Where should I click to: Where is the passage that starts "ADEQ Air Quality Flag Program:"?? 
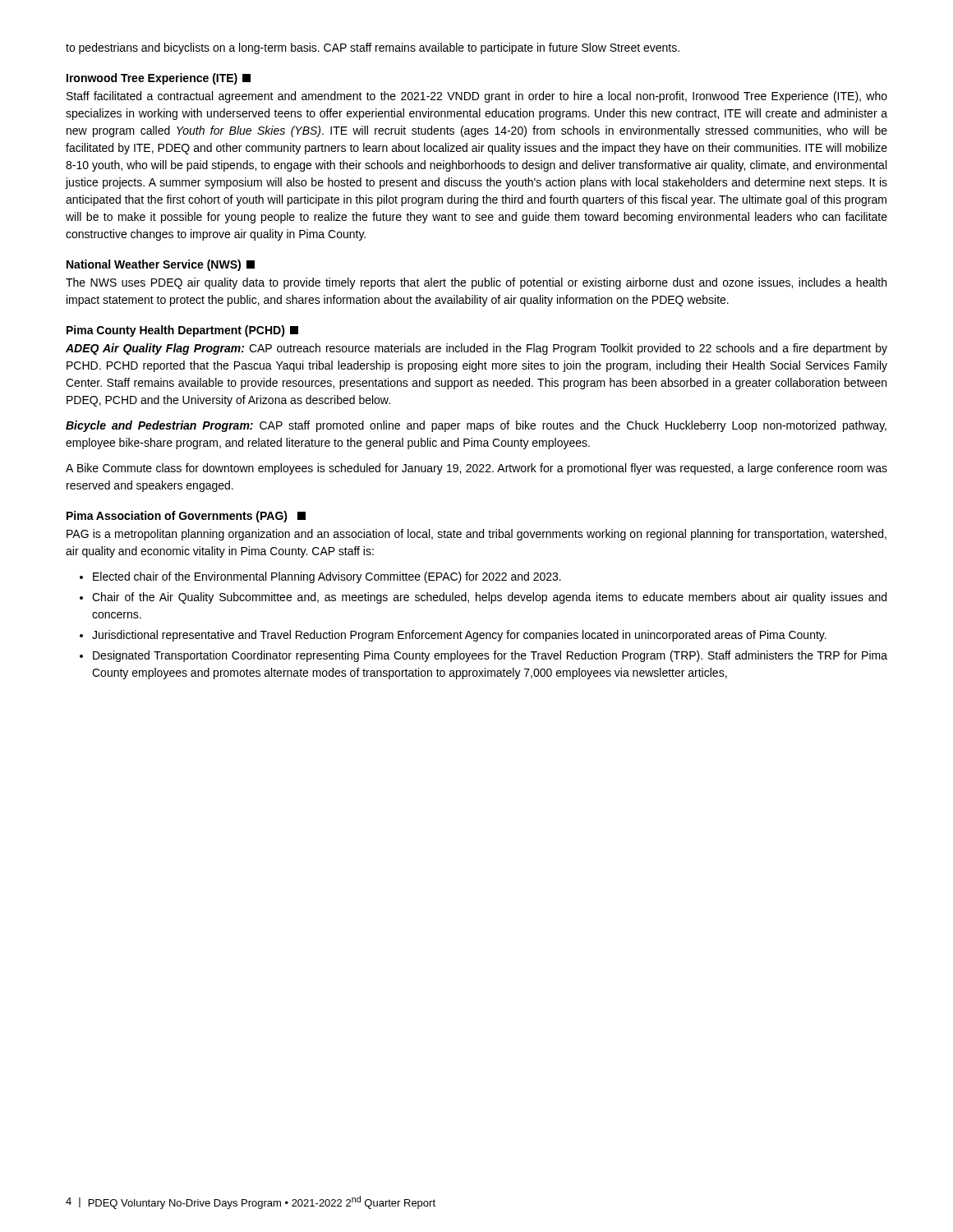click(x=476, y=375)
